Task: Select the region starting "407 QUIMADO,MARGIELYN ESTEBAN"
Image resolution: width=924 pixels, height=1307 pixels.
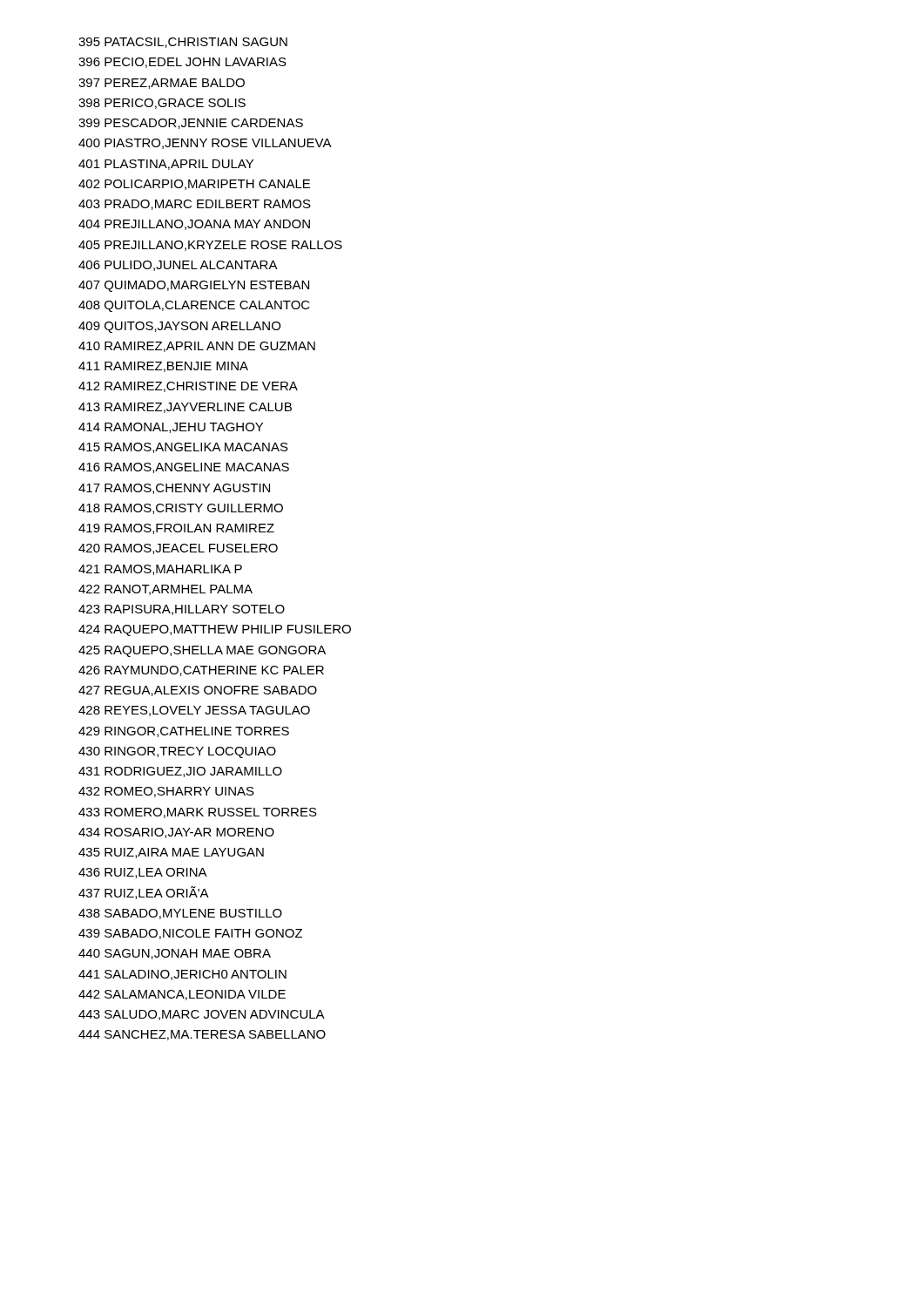Action: click(x=194, y=284)
